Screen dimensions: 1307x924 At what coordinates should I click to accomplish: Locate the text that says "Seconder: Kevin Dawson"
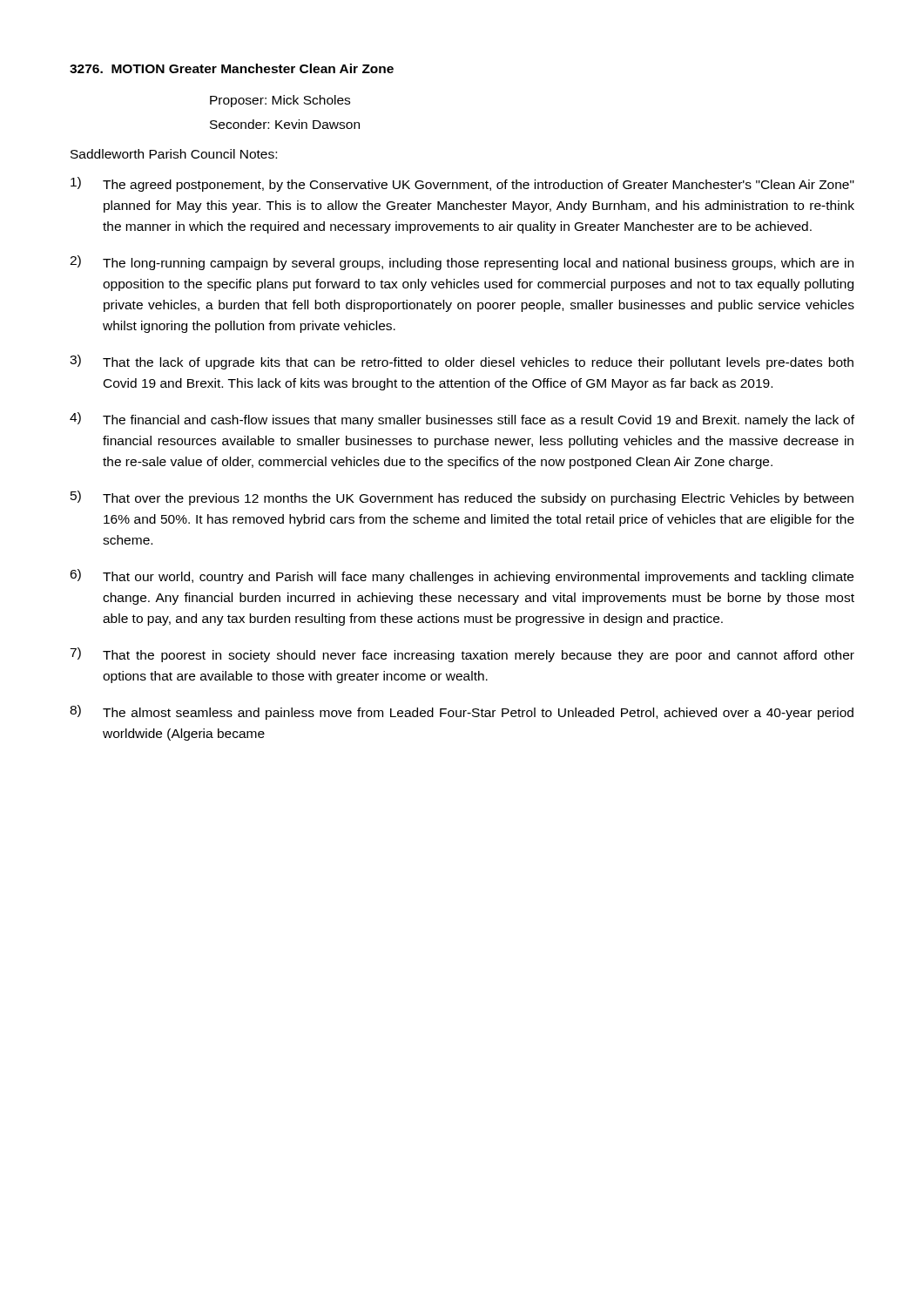(x=285, y=124)
